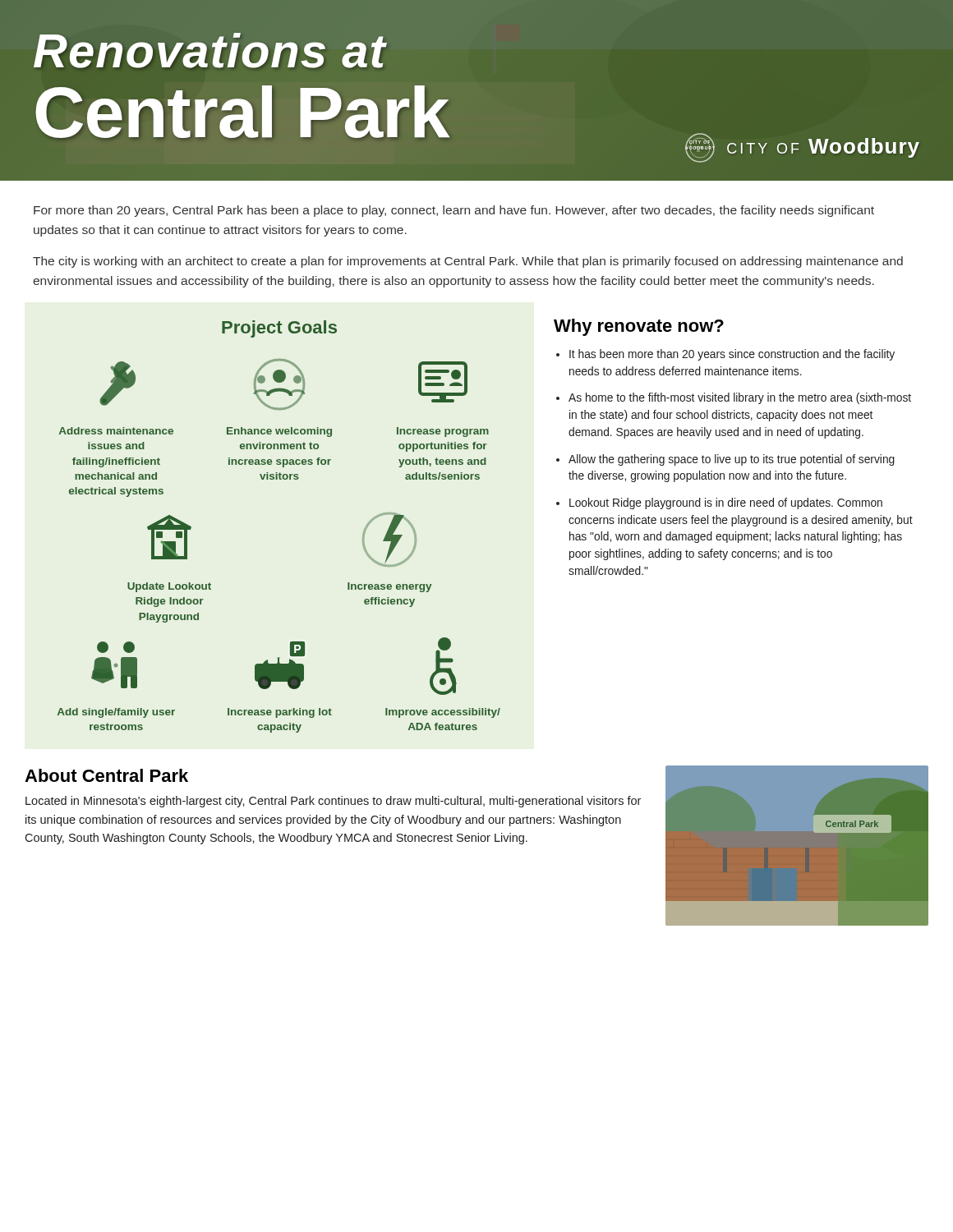Find the block on this page that starts "It has been more"
The width and height of the screenshot is (953, 1232).
(732, 363)
